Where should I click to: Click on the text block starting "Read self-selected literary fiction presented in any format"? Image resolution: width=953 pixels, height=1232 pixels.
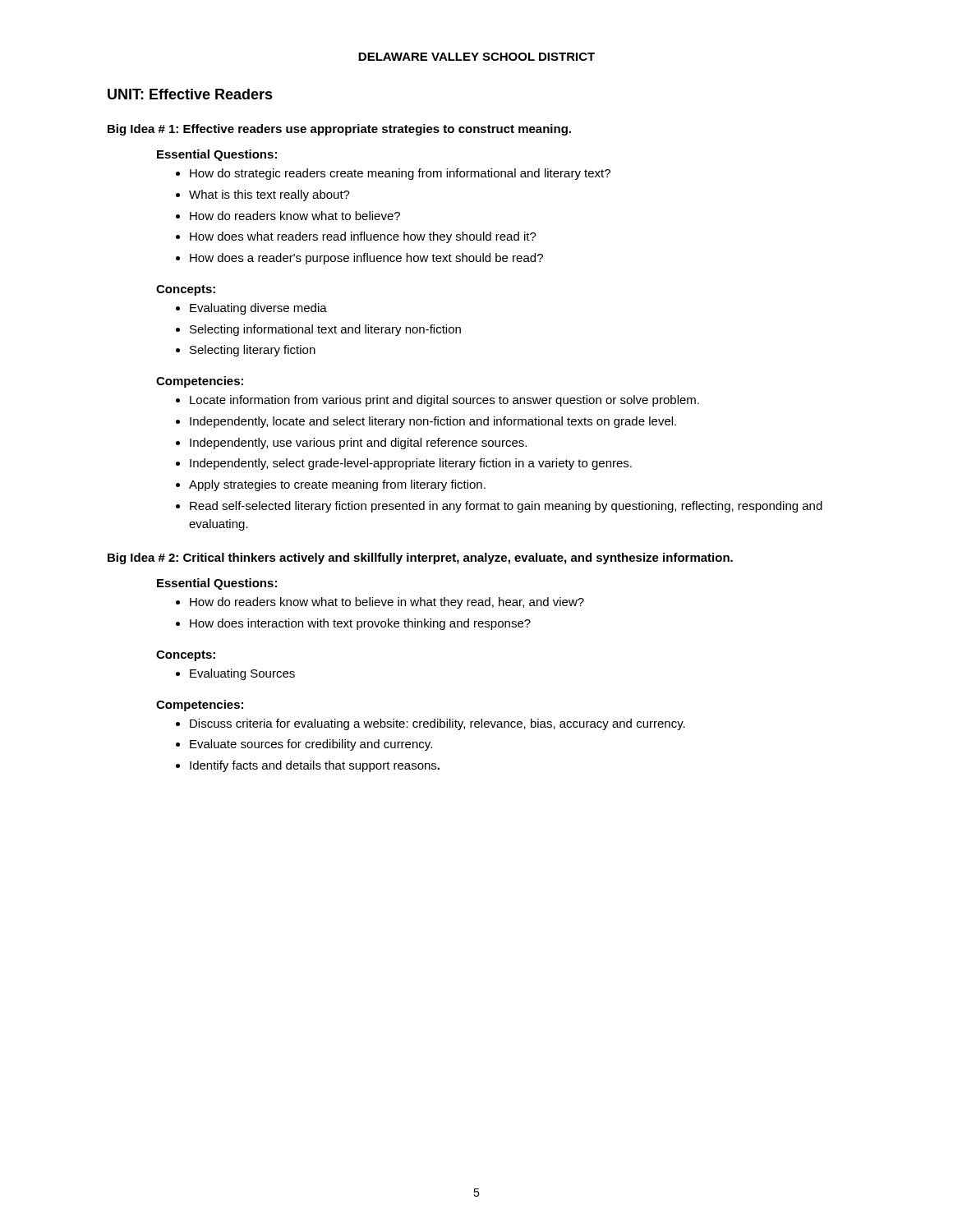pos(506,514)
